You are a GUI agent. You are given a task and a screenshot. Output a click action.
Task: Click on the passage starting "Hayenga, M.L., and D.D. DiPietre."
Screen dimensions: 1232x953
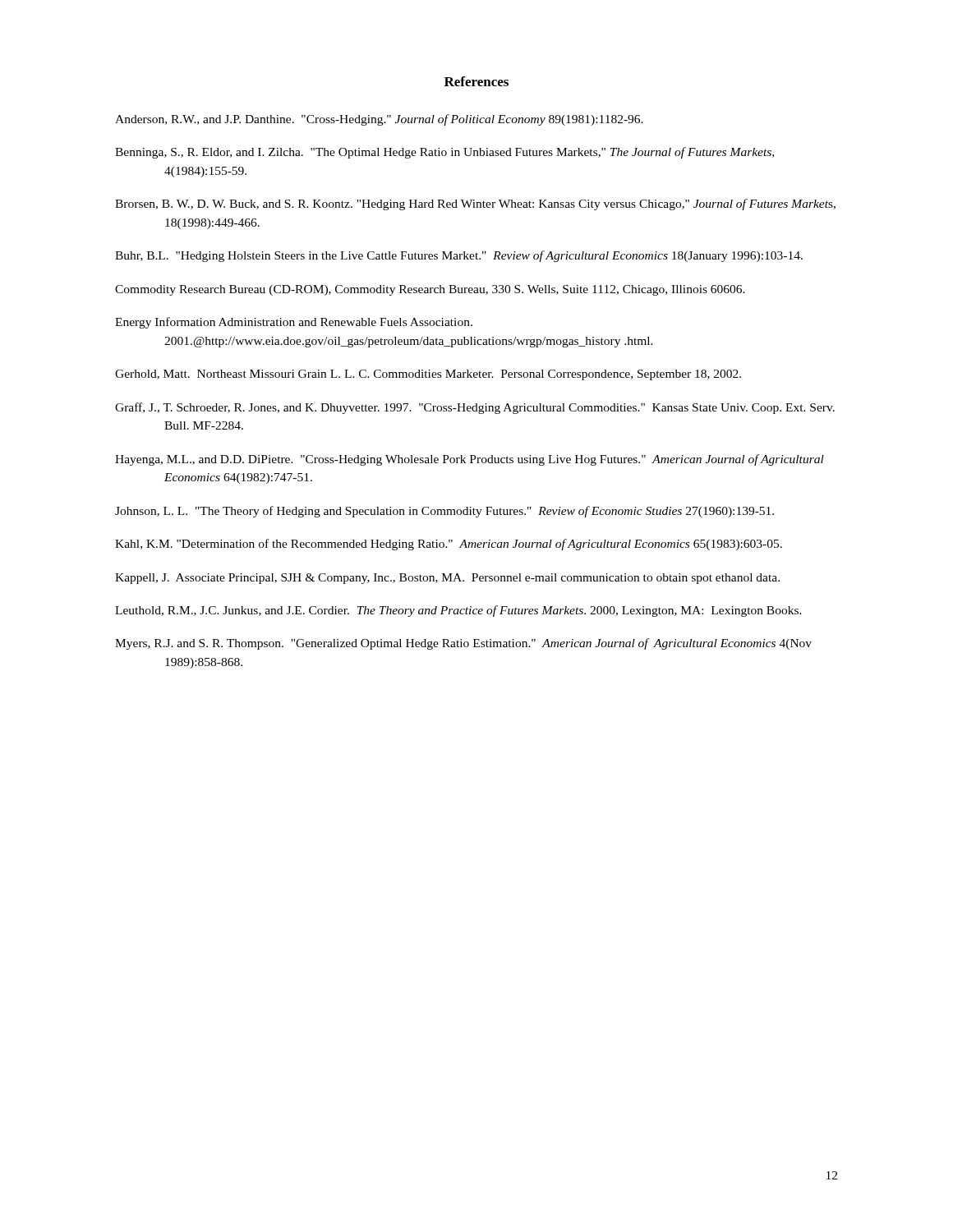[x=469, y=468]
